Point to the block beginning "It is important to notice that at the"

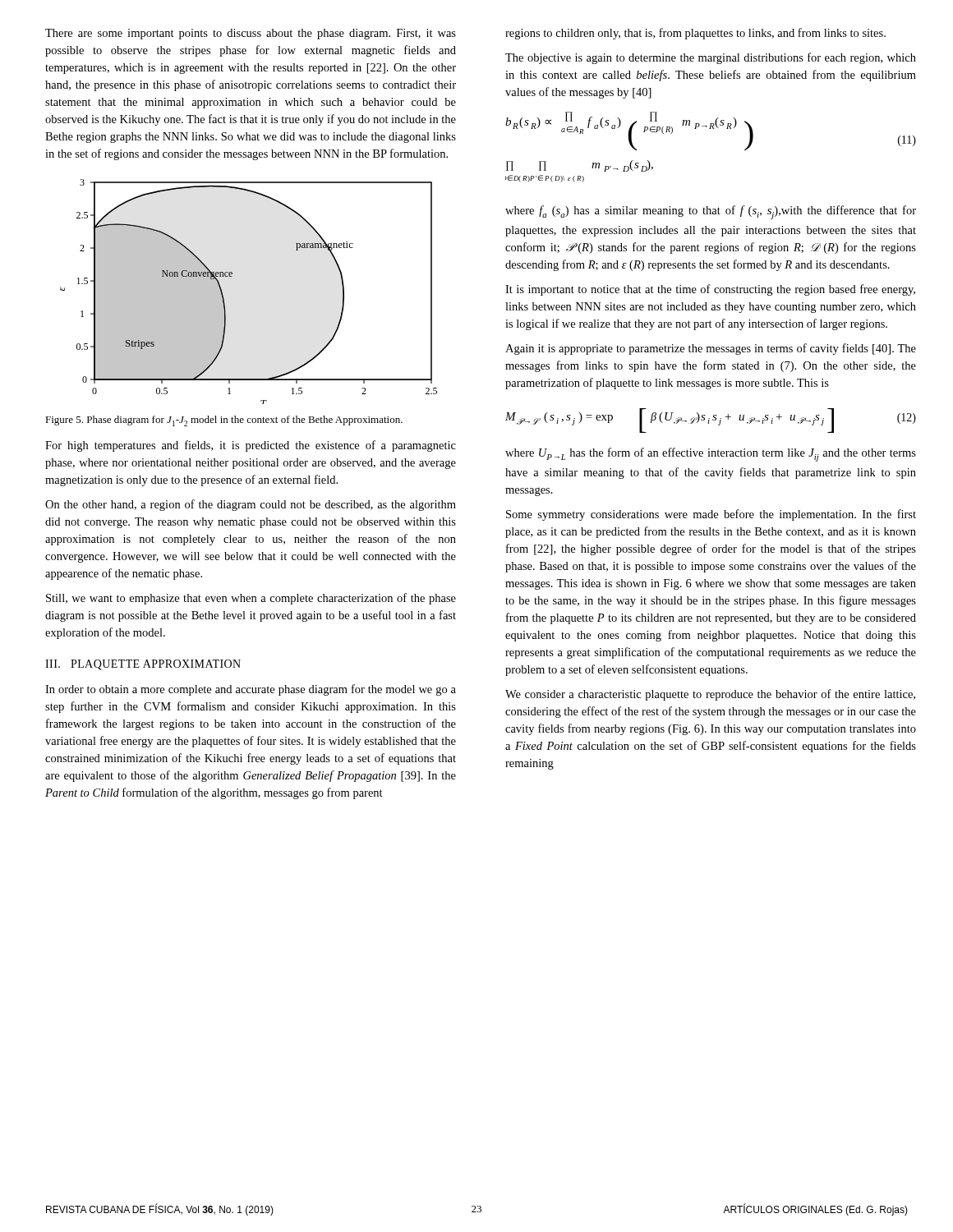[711, 307]
